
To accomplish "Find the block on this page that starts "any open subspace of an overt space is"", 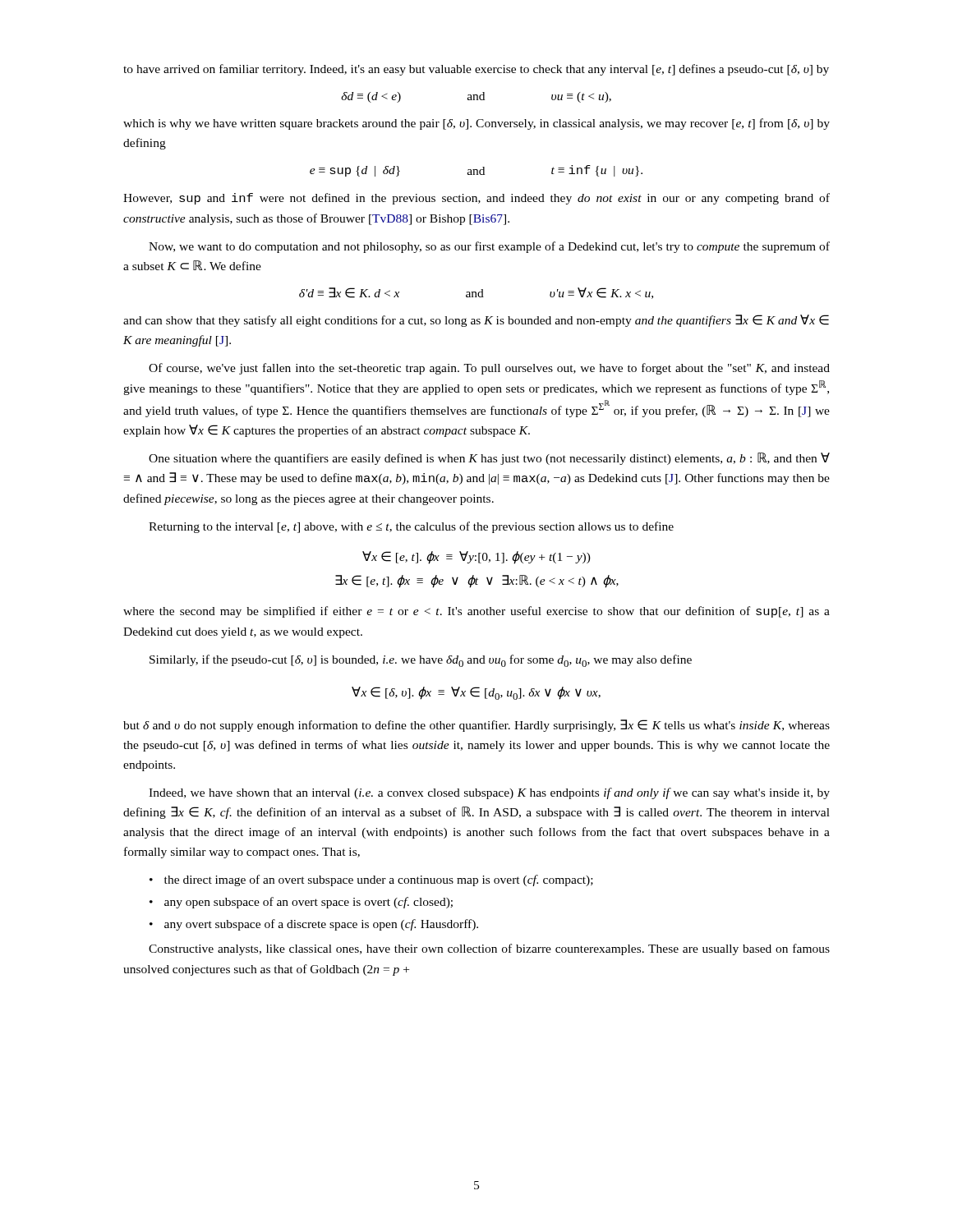I will pos(309,902).
